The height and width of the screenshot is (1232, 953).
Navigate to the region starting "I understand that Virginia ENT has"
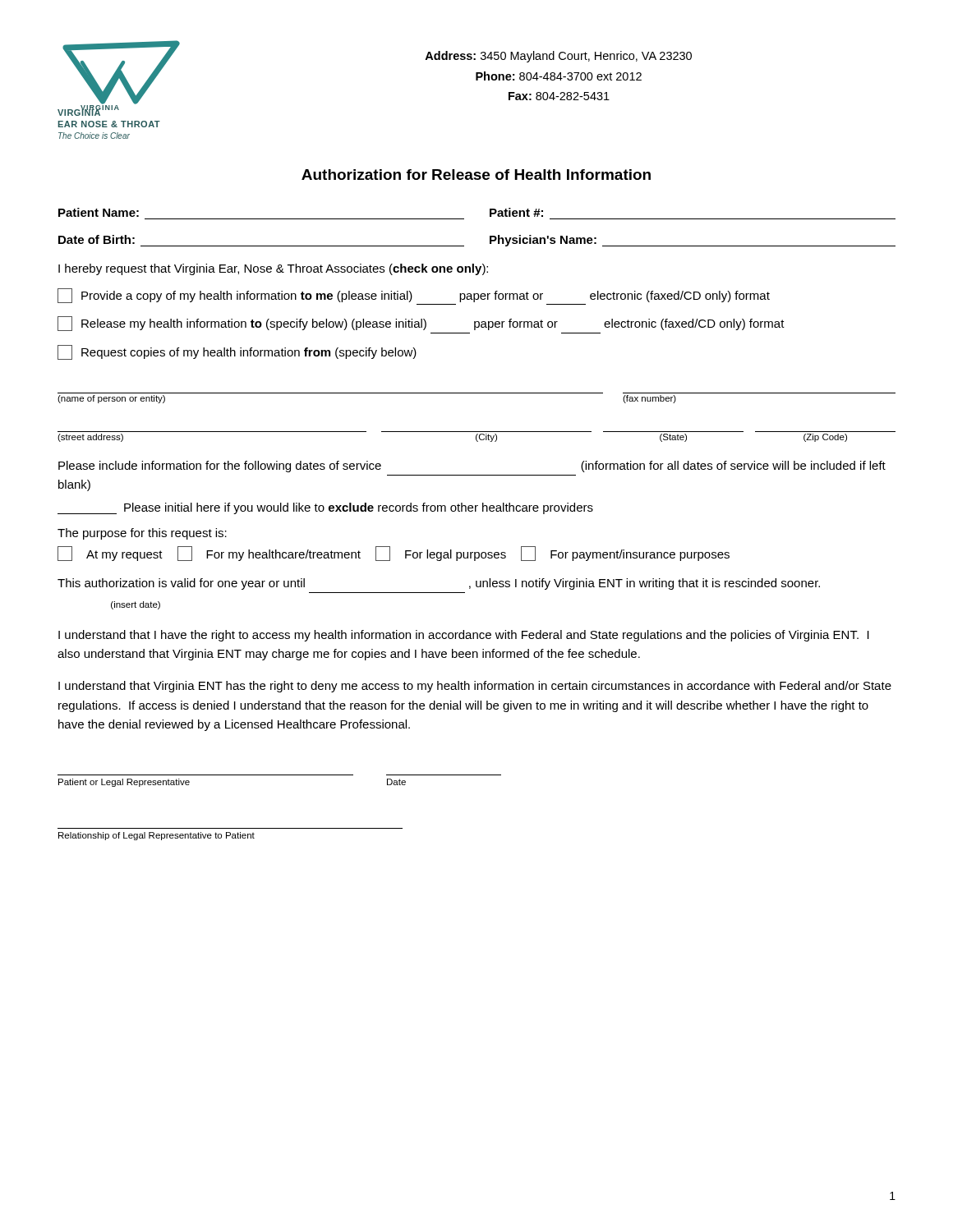click(474, 705)
